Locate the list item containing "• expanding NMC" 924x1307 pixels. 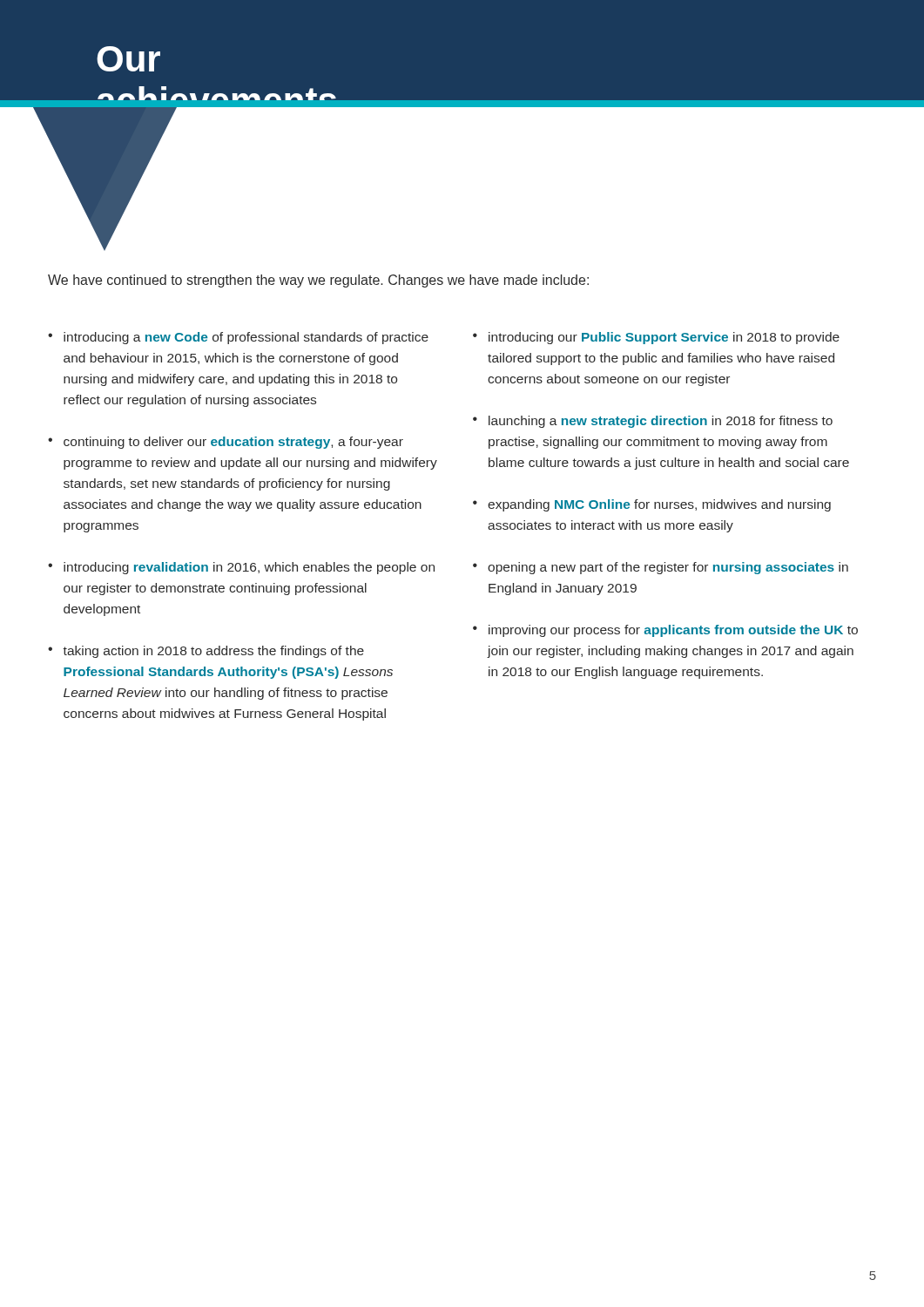pos(667,515)
